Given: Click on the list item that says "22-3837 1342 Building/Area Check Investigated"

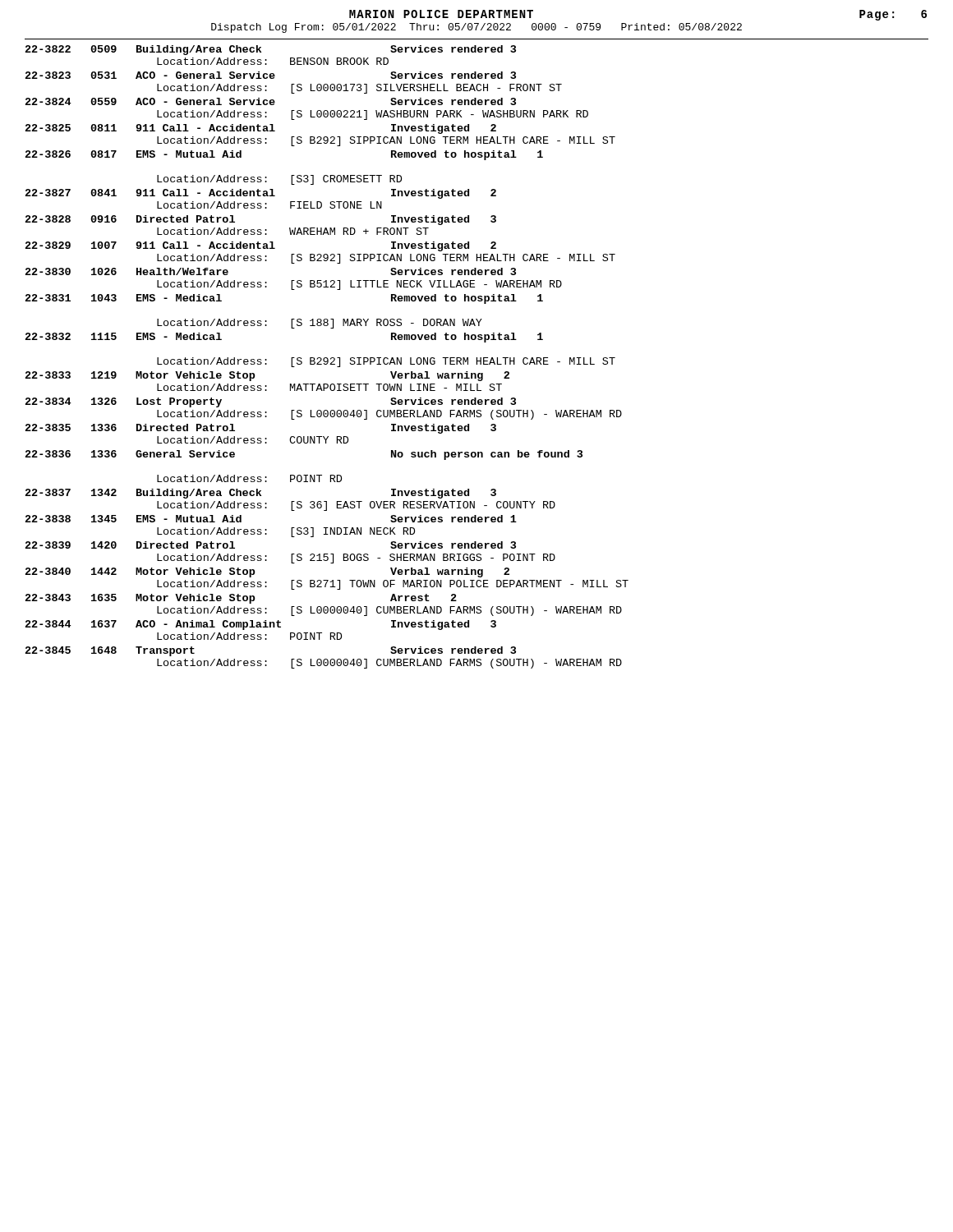Looking at the screenshot, I should point(476,499).
